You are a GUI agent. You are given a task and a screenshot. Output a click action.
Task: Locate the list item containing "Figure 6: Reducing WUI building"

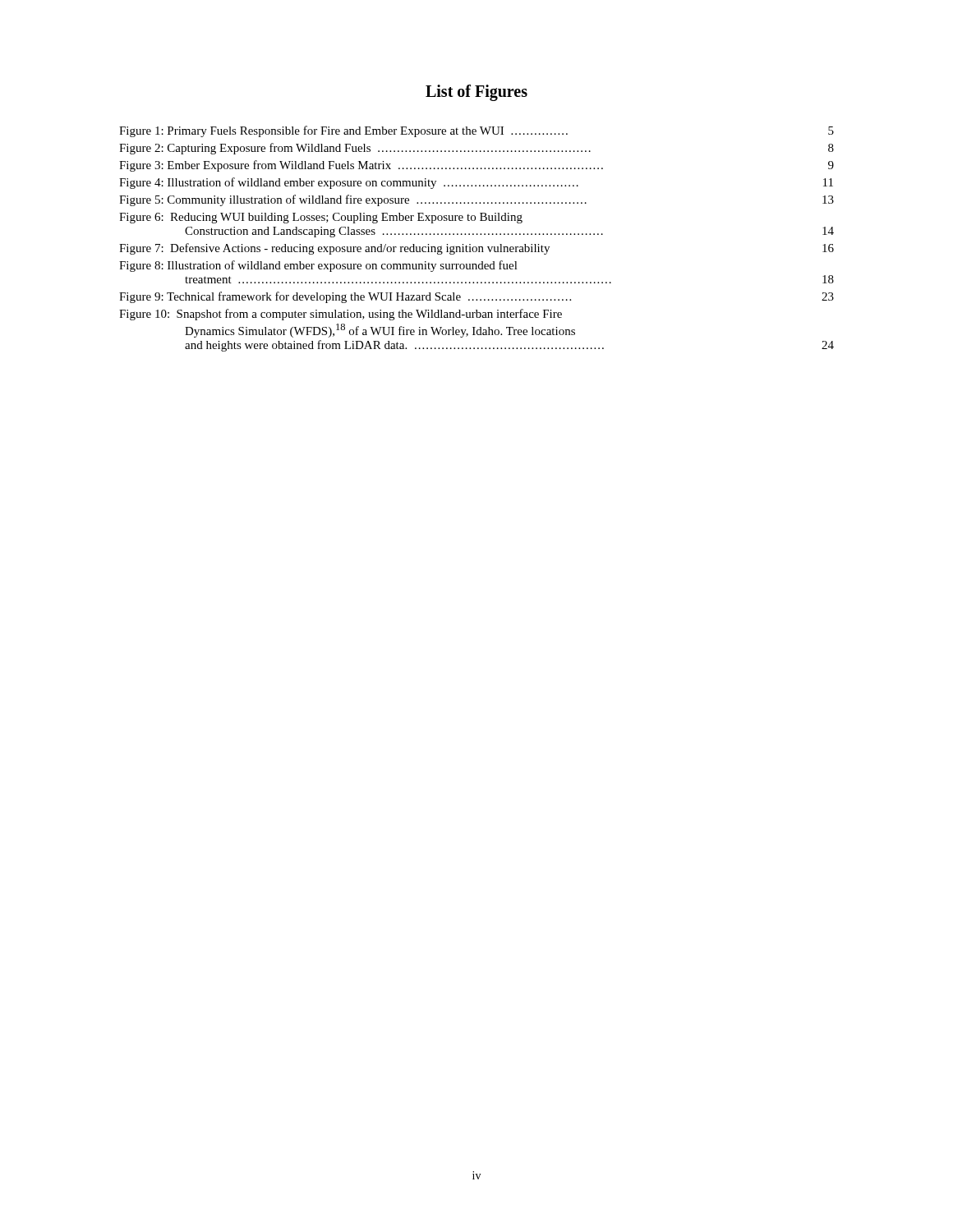[x=476, y=224]
